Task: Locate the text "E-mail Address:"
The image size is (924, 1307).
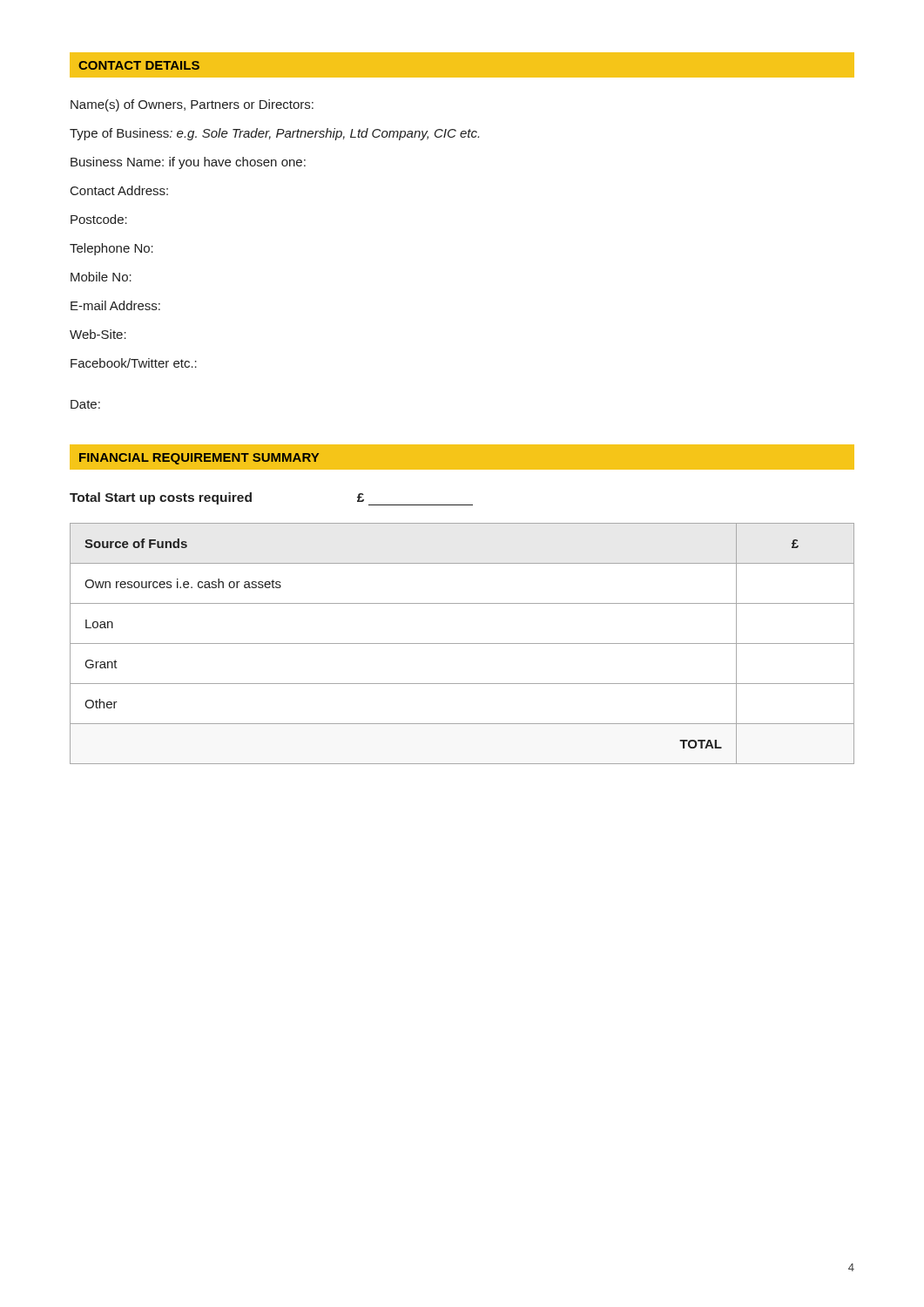Action: coord(115,305)
